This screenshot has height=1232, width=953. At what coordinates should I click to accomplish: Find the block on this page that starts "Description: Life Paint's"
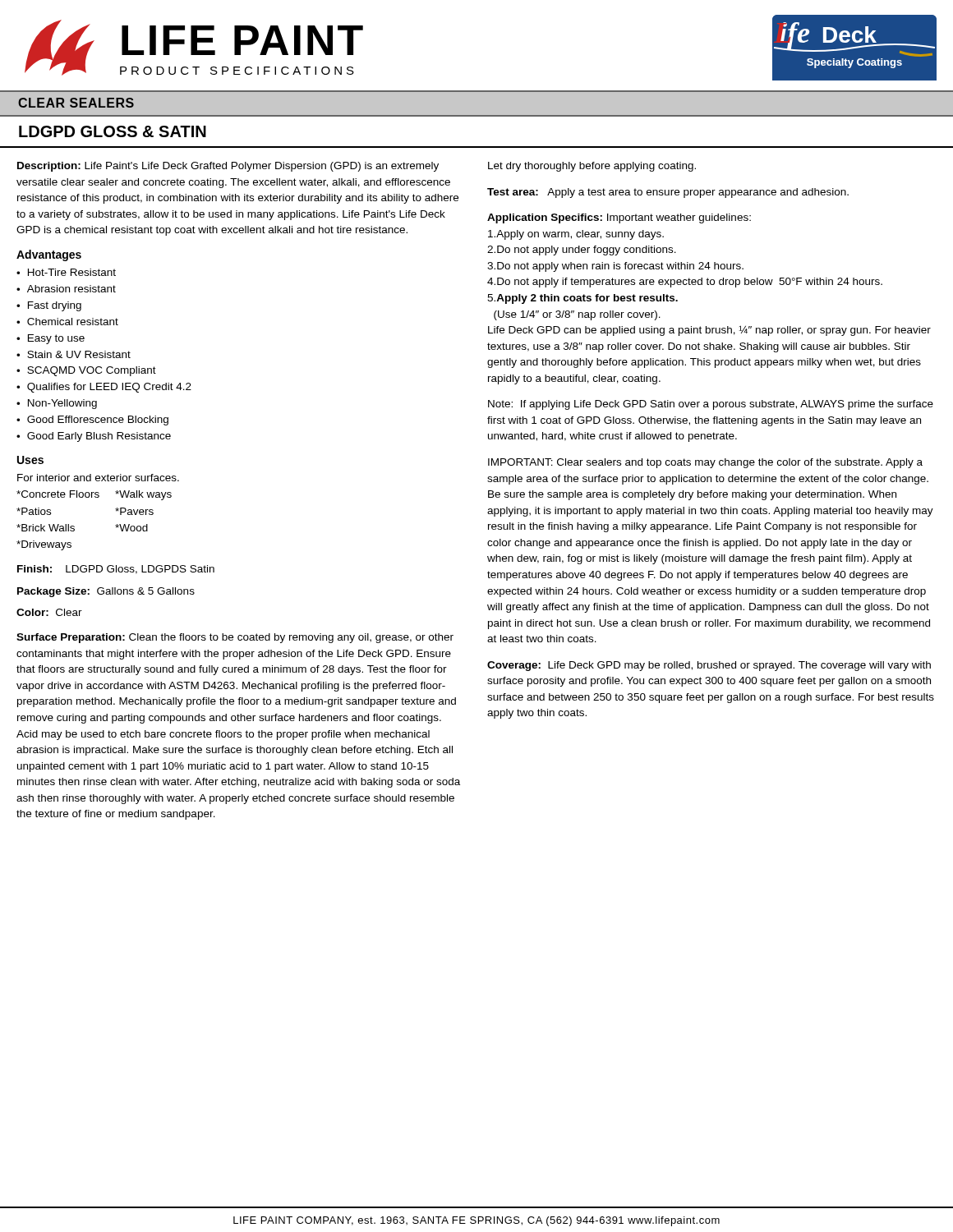[x=238, y=198]
